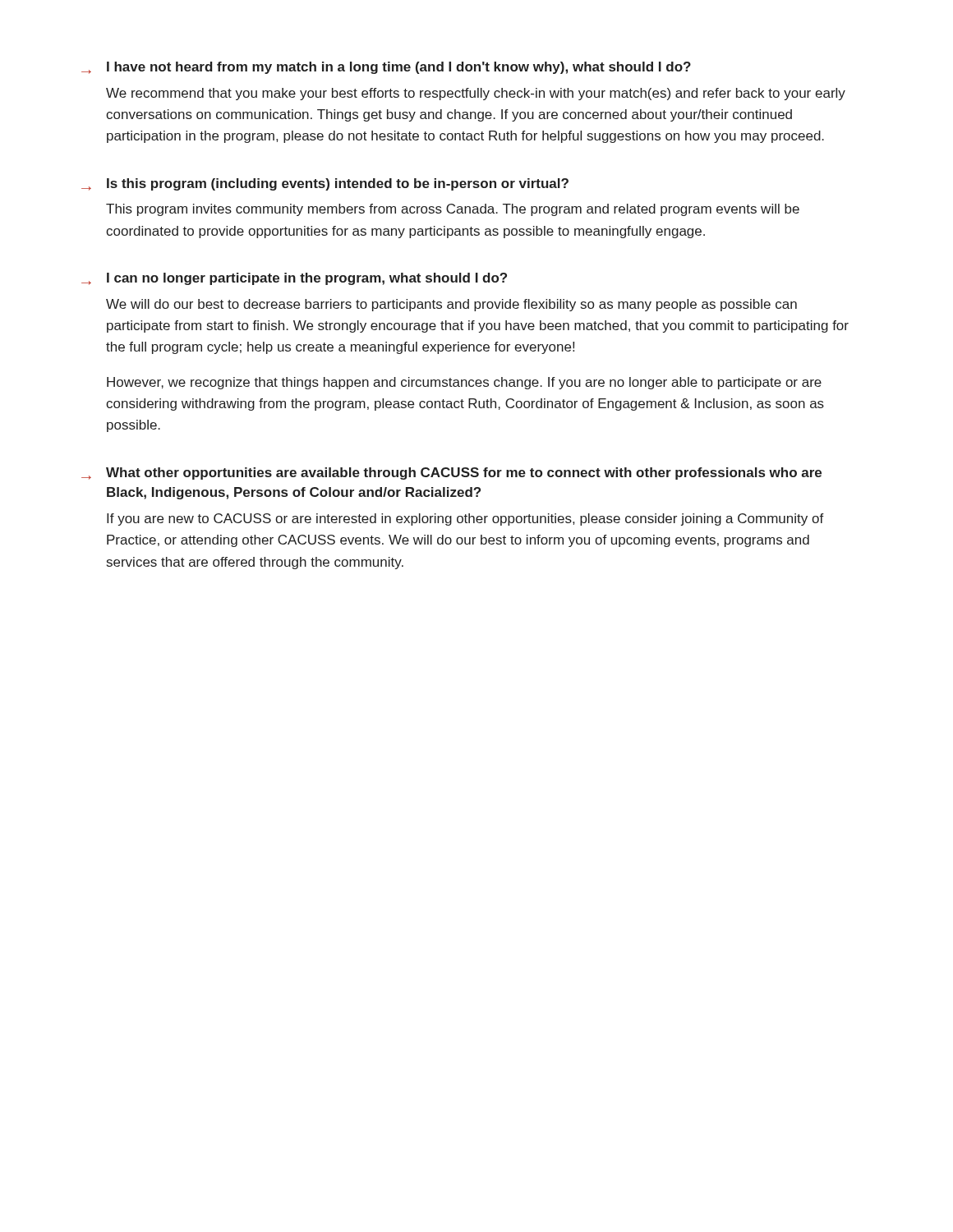The height and width of the screenshot is (1232, 953).
Task: Navigate to the text block starting "→ What other"
Action: click(470, 518)
